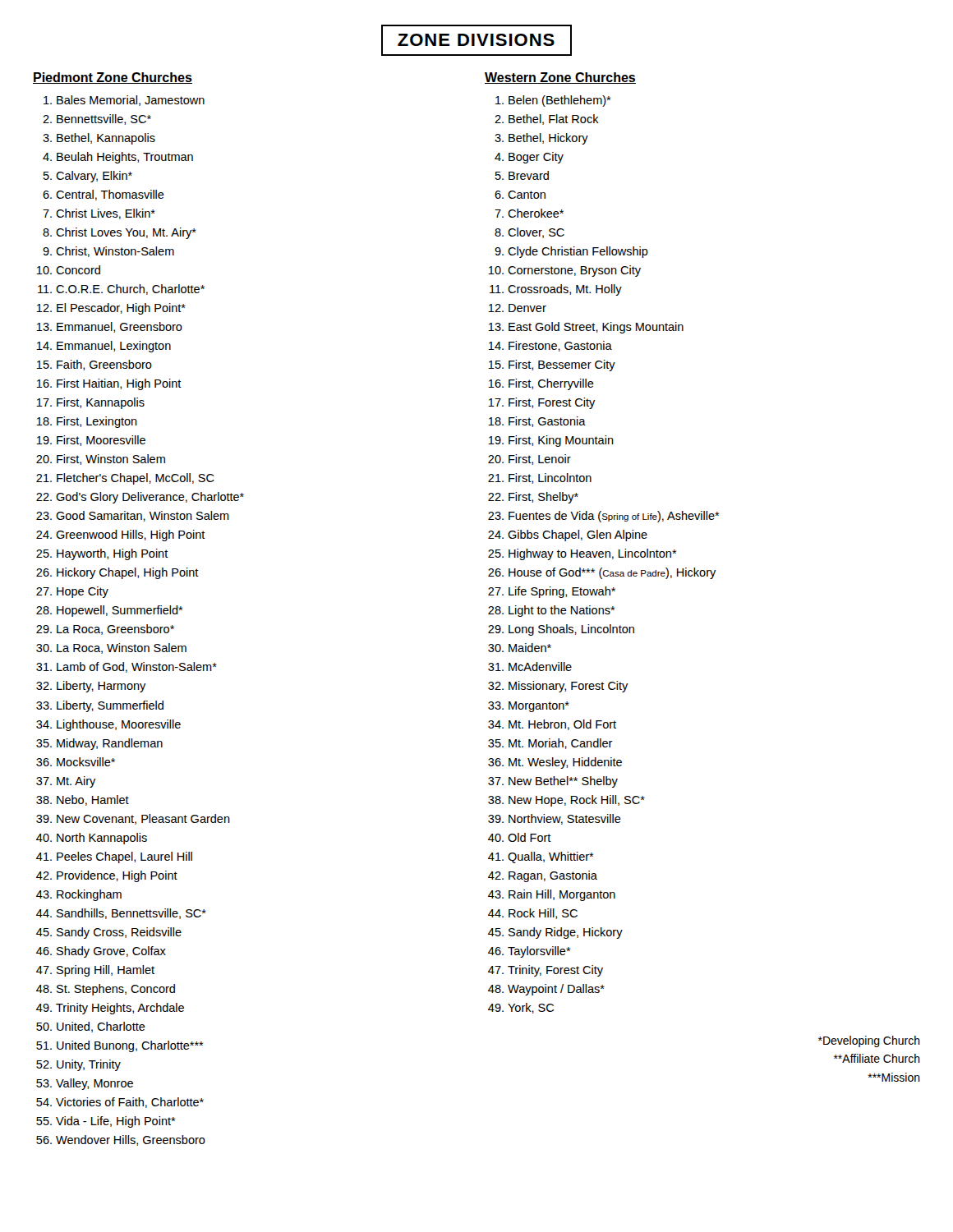Viewport: 953px width, 1232px height.
Task: Click on the list item that reads "New Hope, Rock Hill,"
Action: 576,800
